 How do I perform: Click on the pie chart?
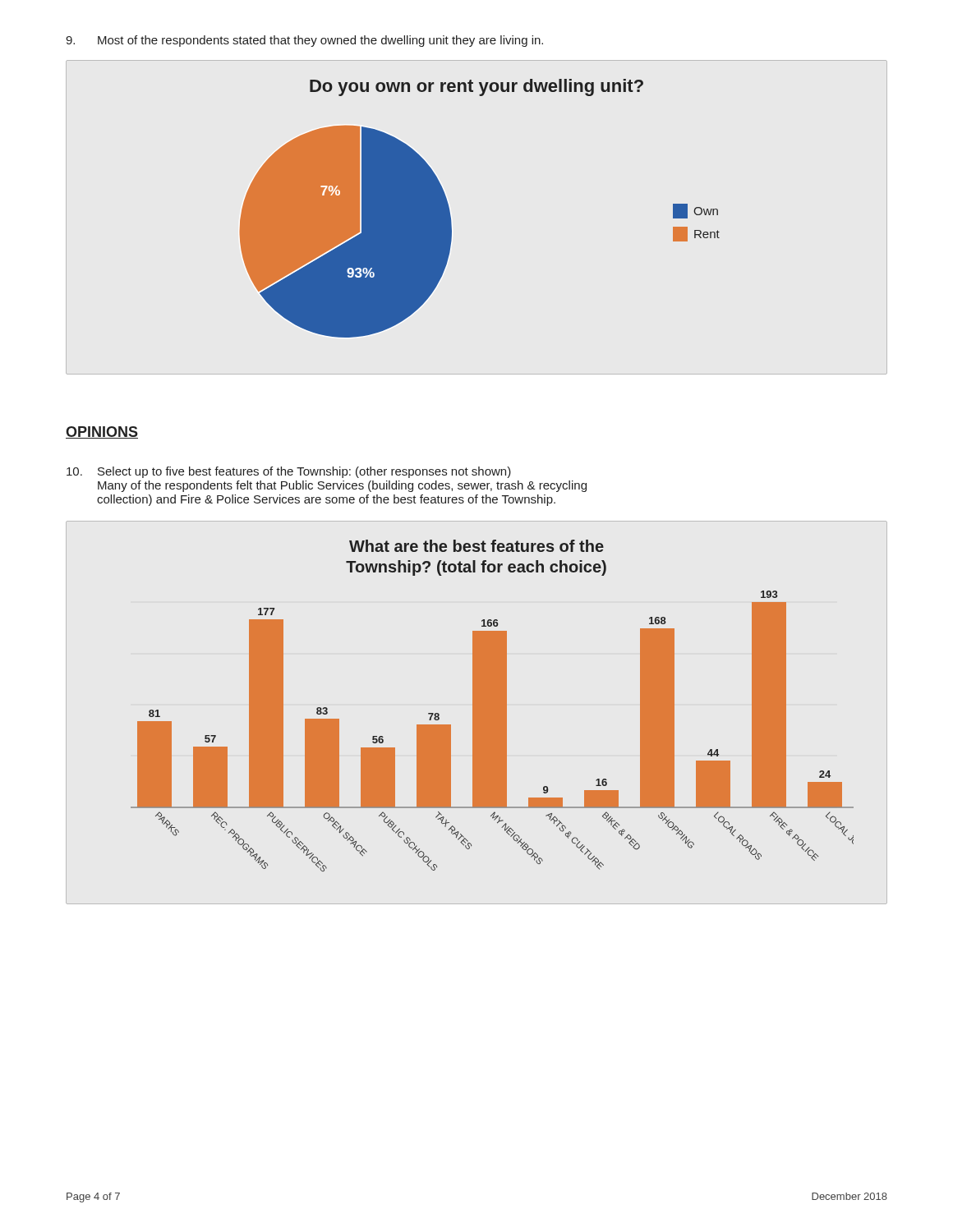tap(476, 217)
